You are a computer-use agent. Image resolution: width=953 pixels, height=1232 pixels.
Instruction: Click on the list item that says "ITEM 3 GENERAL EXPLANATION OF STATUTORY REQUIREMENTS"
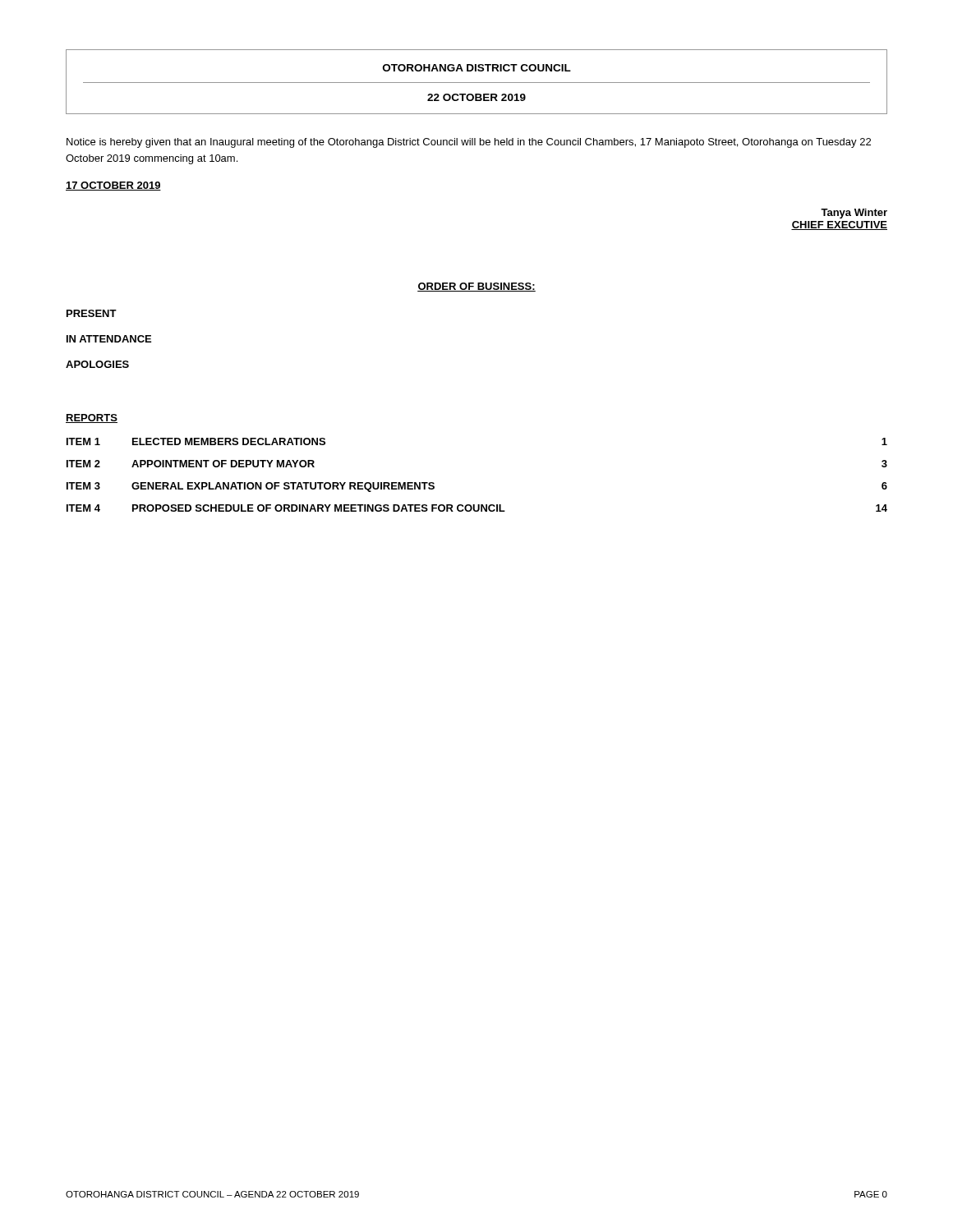(87, 487)
